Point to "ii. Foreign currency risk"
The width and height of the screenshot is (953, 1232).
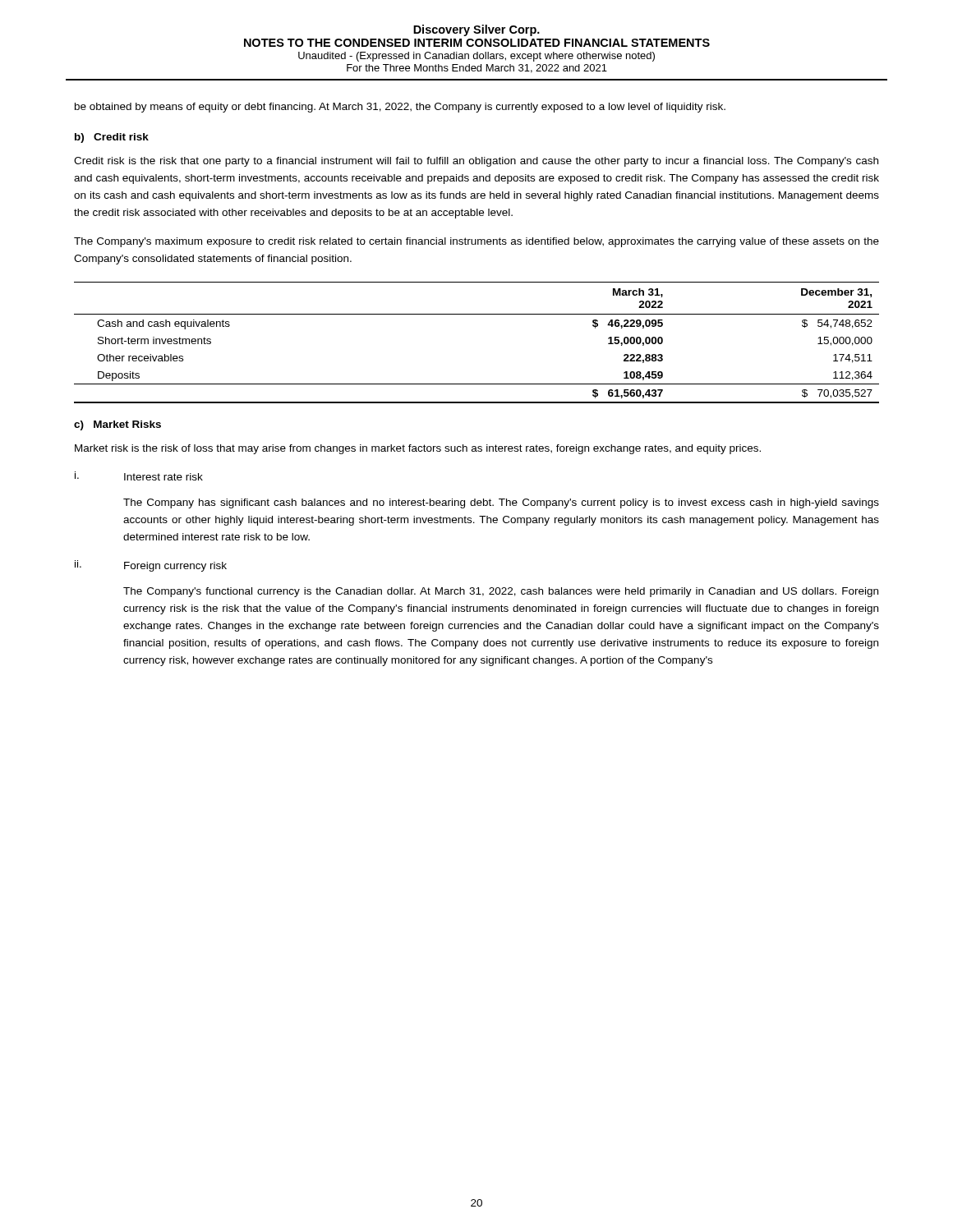(x=150, y=566)
